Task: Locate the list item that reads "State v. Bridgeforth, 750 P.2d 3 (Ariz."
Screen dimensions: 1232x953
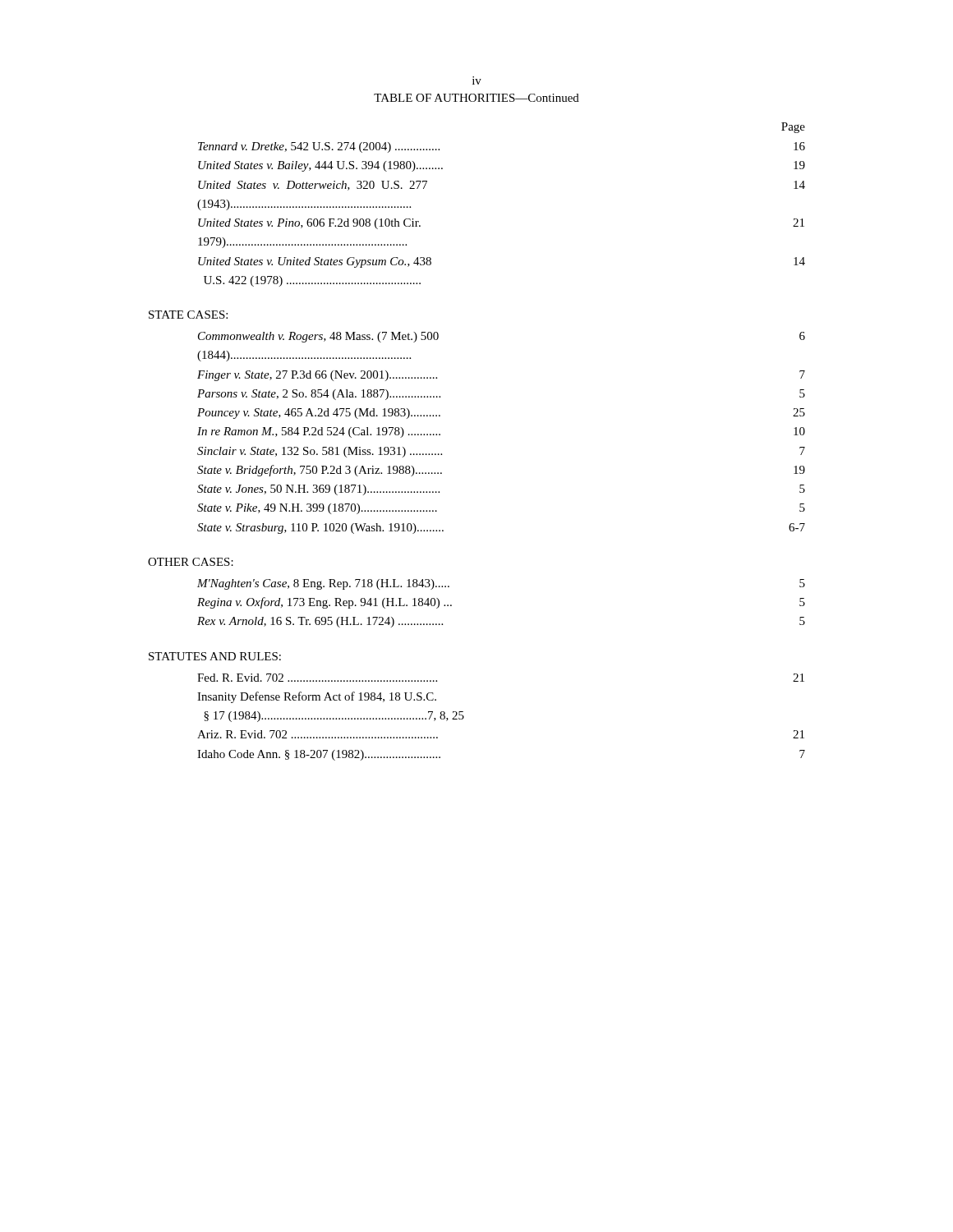Action: pos(307,469)
